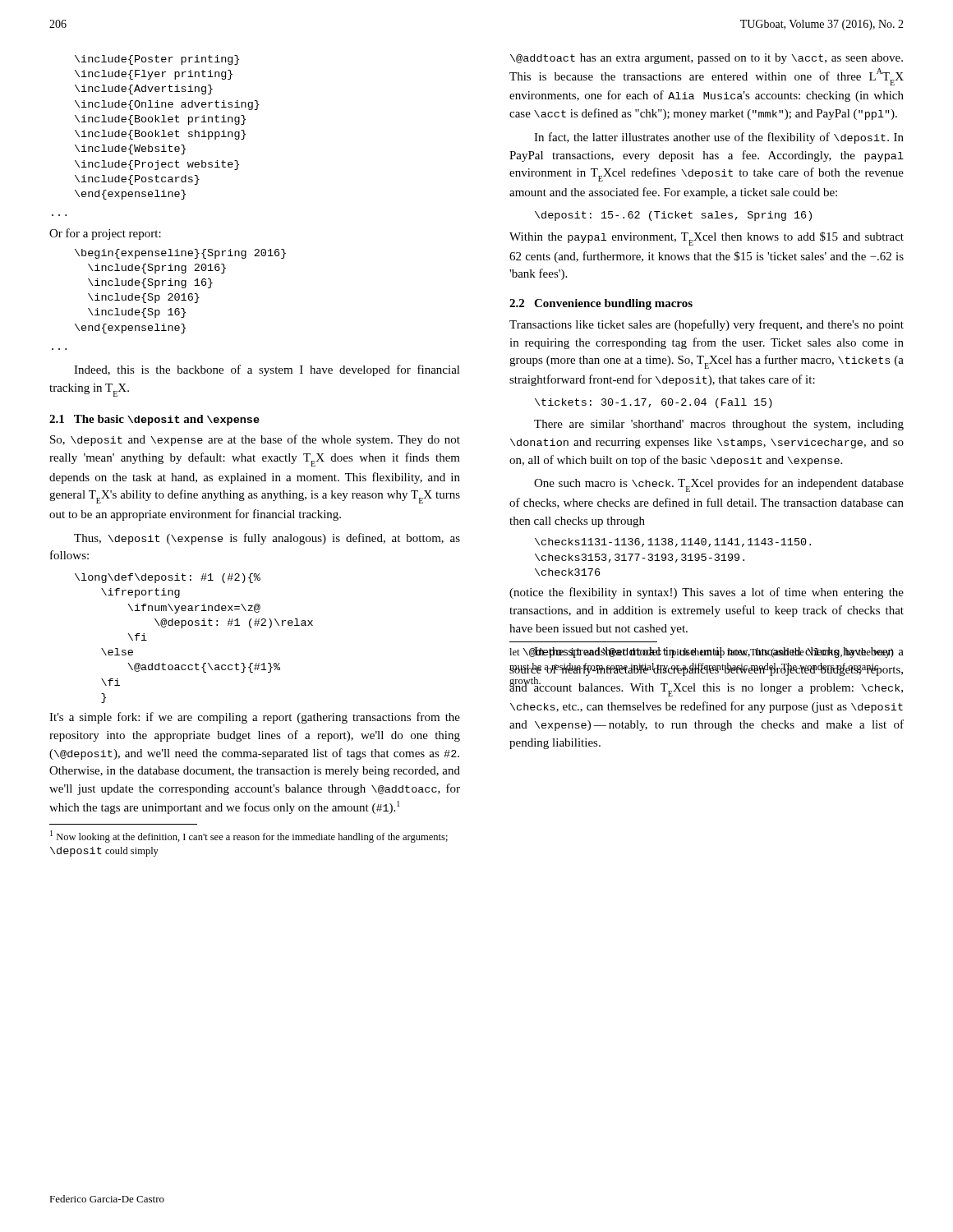
Task: Find the section header containing "2.1 The basic \deposit and \expense"
Action: (154, 419)
